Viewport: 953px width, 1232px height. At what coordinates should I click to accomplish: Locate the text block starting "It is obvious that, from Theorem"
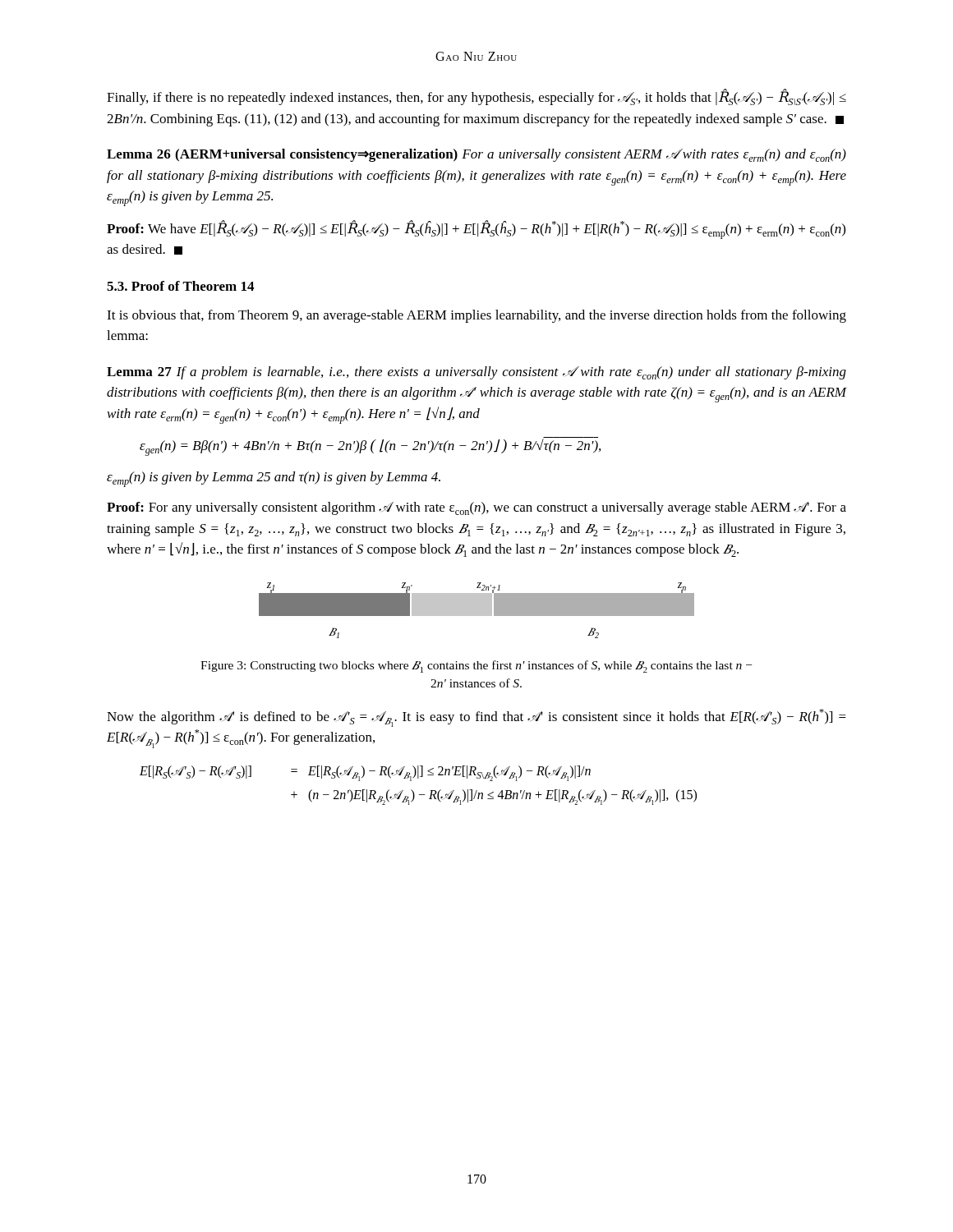point(476,325)
